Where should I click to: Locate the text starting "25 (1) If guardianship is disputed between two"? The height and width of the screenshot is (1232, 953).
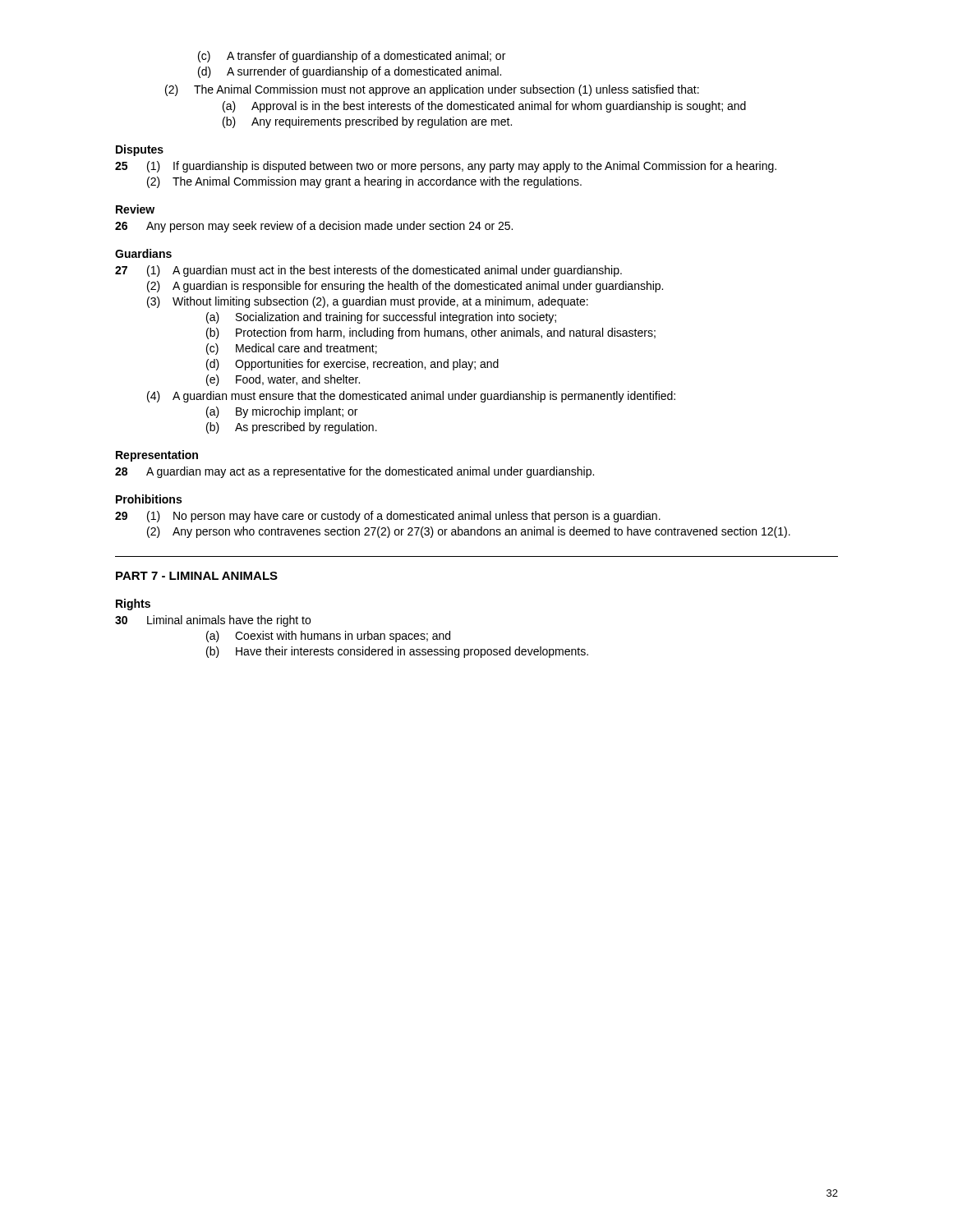476,166
